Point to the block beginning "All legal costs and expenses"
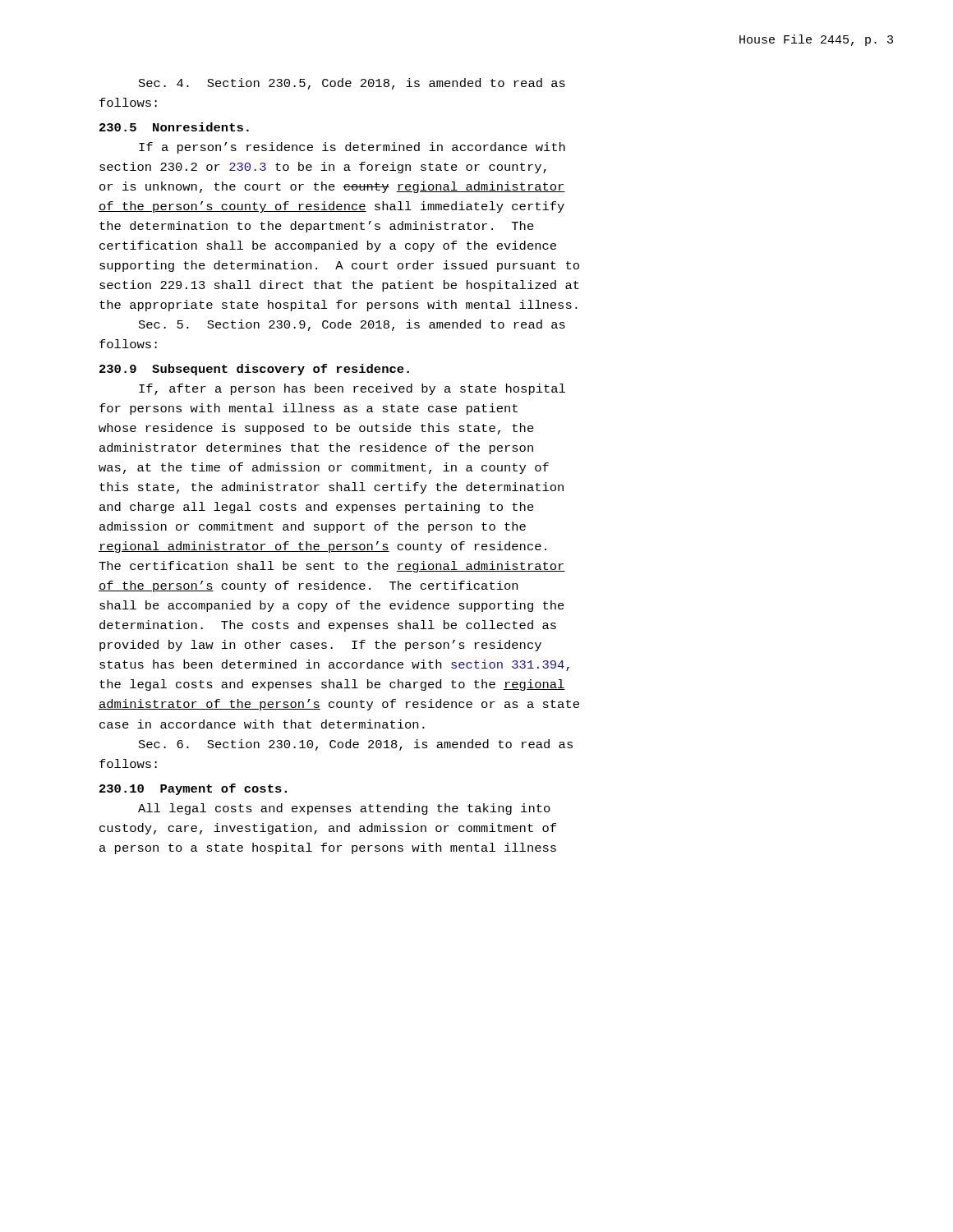 (496, 828)
